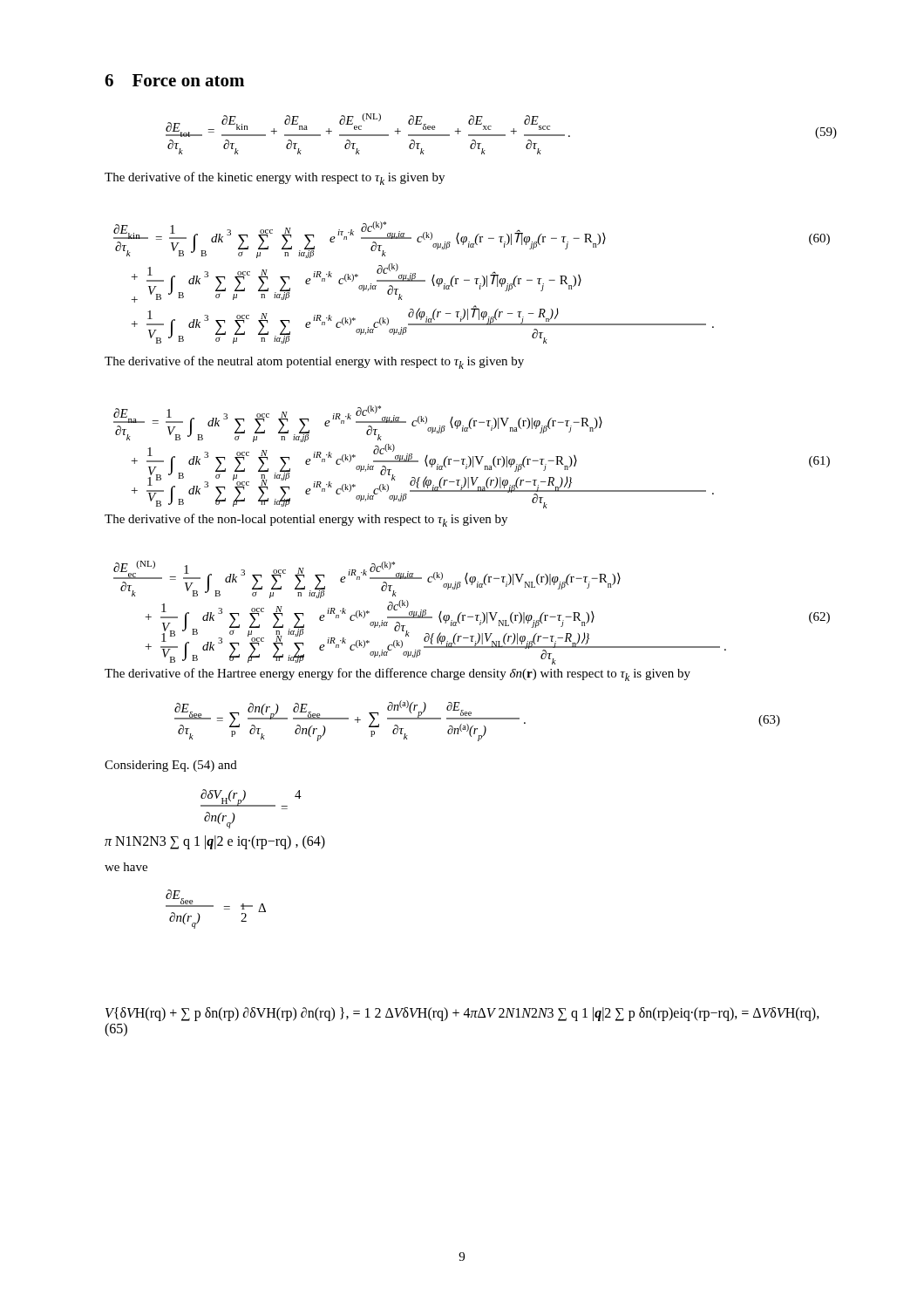Navigate to the element starting "∂Etot ∂τk = ∂Ekin"
This screenshot has height=1308, width=924.
click(x=501, y=132)
